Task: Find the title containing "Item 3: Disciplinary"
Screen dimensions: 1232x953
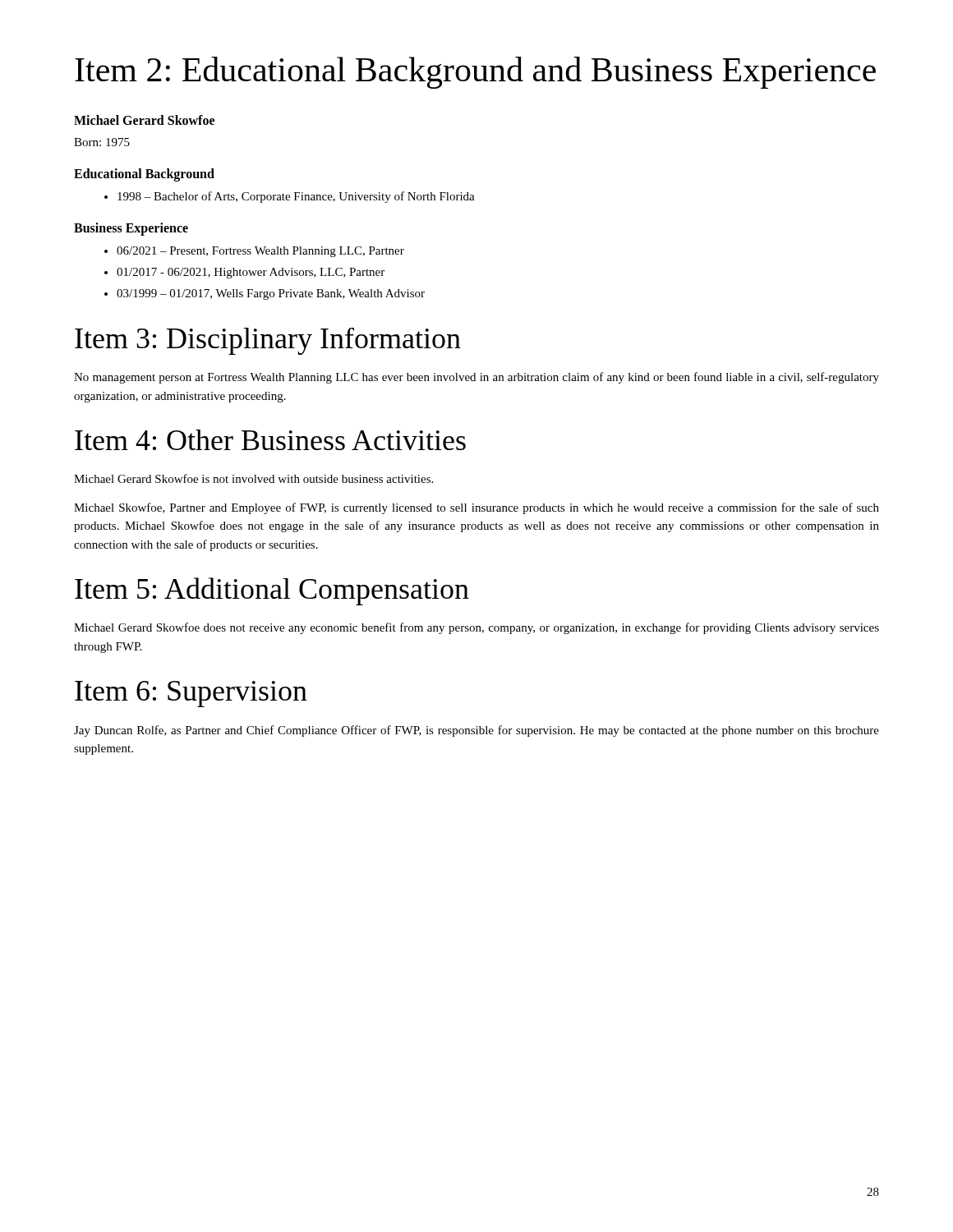Action: [268, 341]
